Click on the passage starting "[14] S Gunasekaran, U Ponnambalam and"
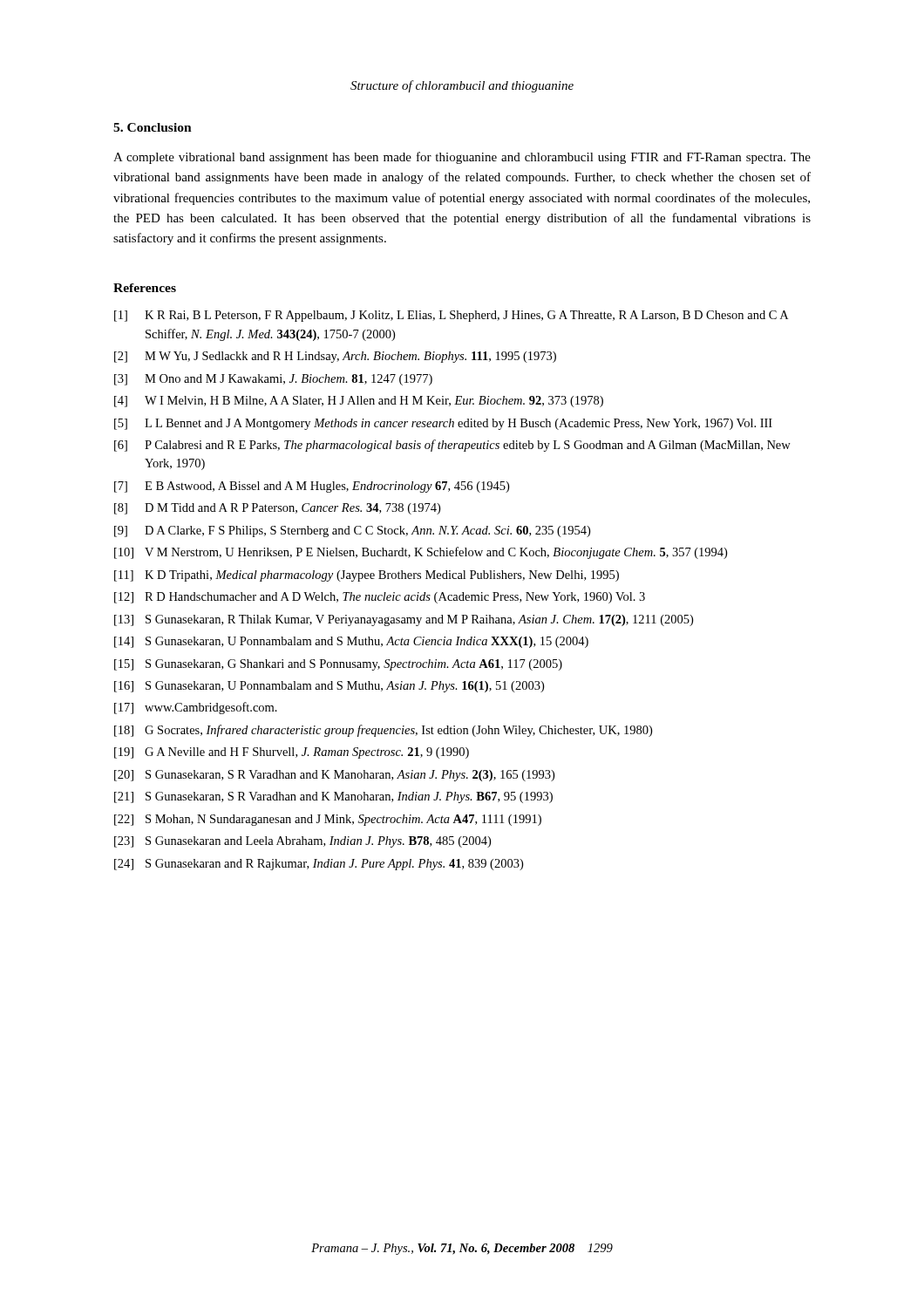This screenshot has width=924, height=1308. (x=462, y=642)
